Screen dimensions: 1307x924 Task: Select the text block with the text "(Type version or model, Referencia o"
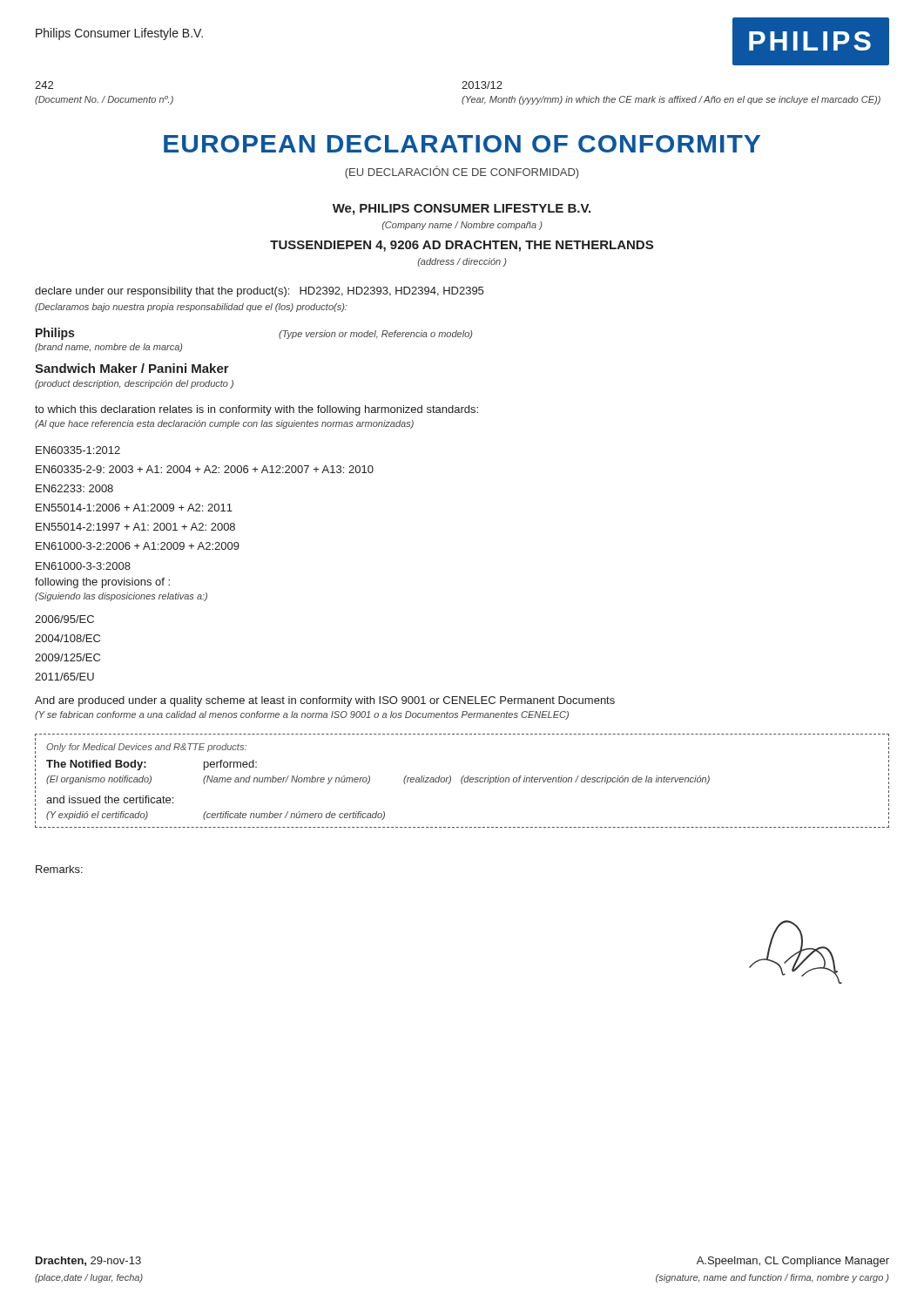pos(376,334)
